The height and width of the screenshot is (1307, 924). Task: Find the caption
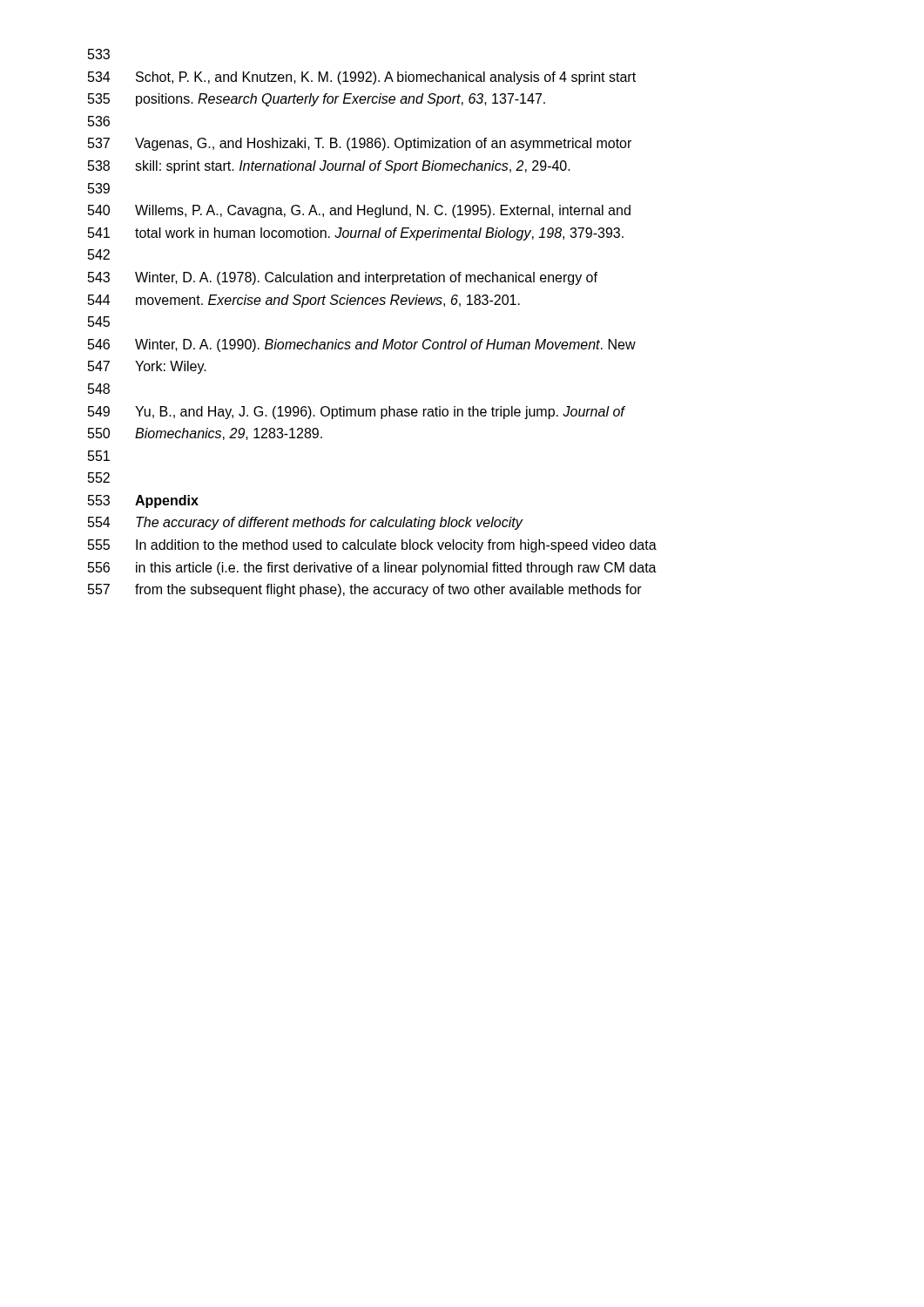466,523
